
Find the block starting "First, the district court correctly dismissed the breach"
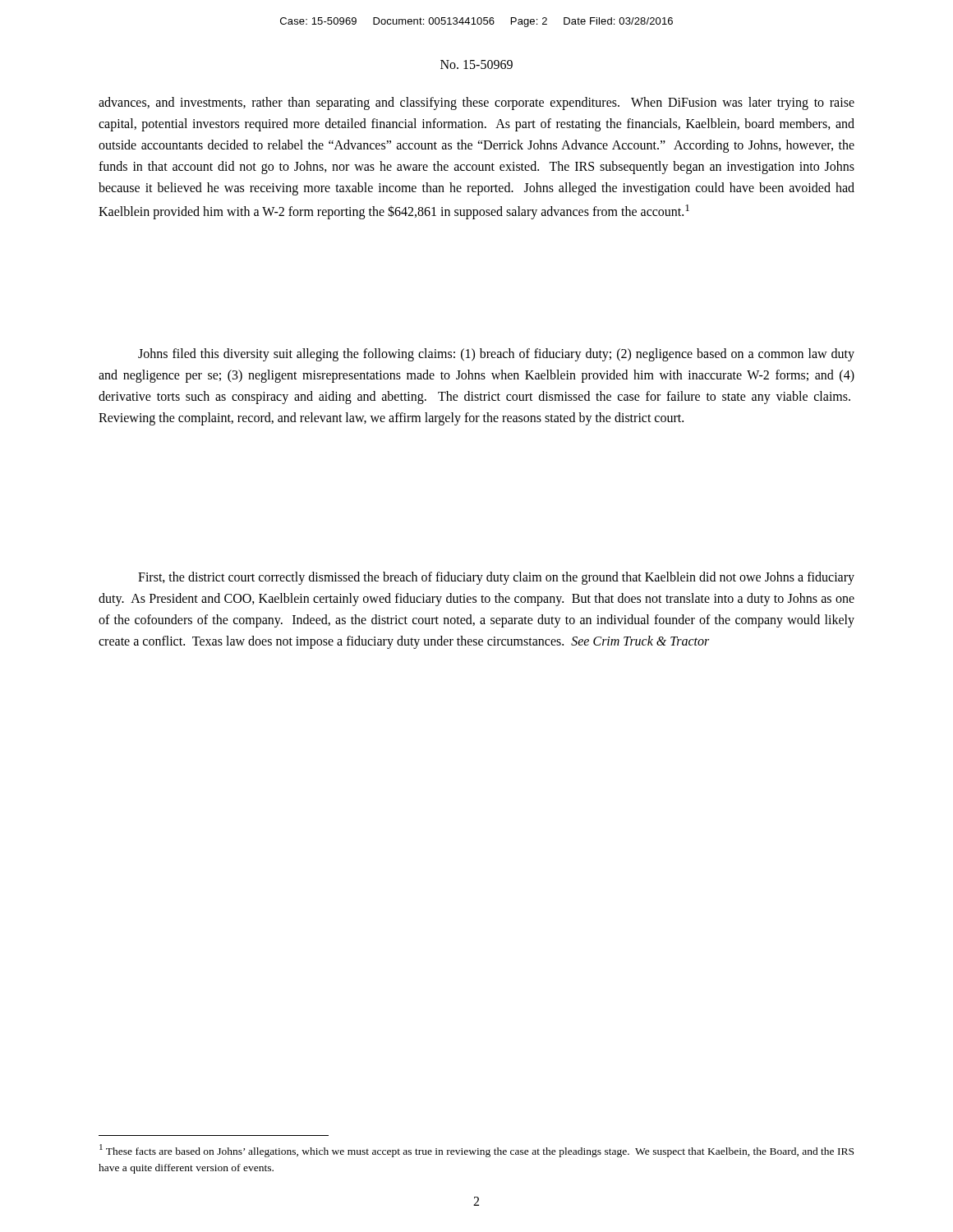[x=476, y=609]
